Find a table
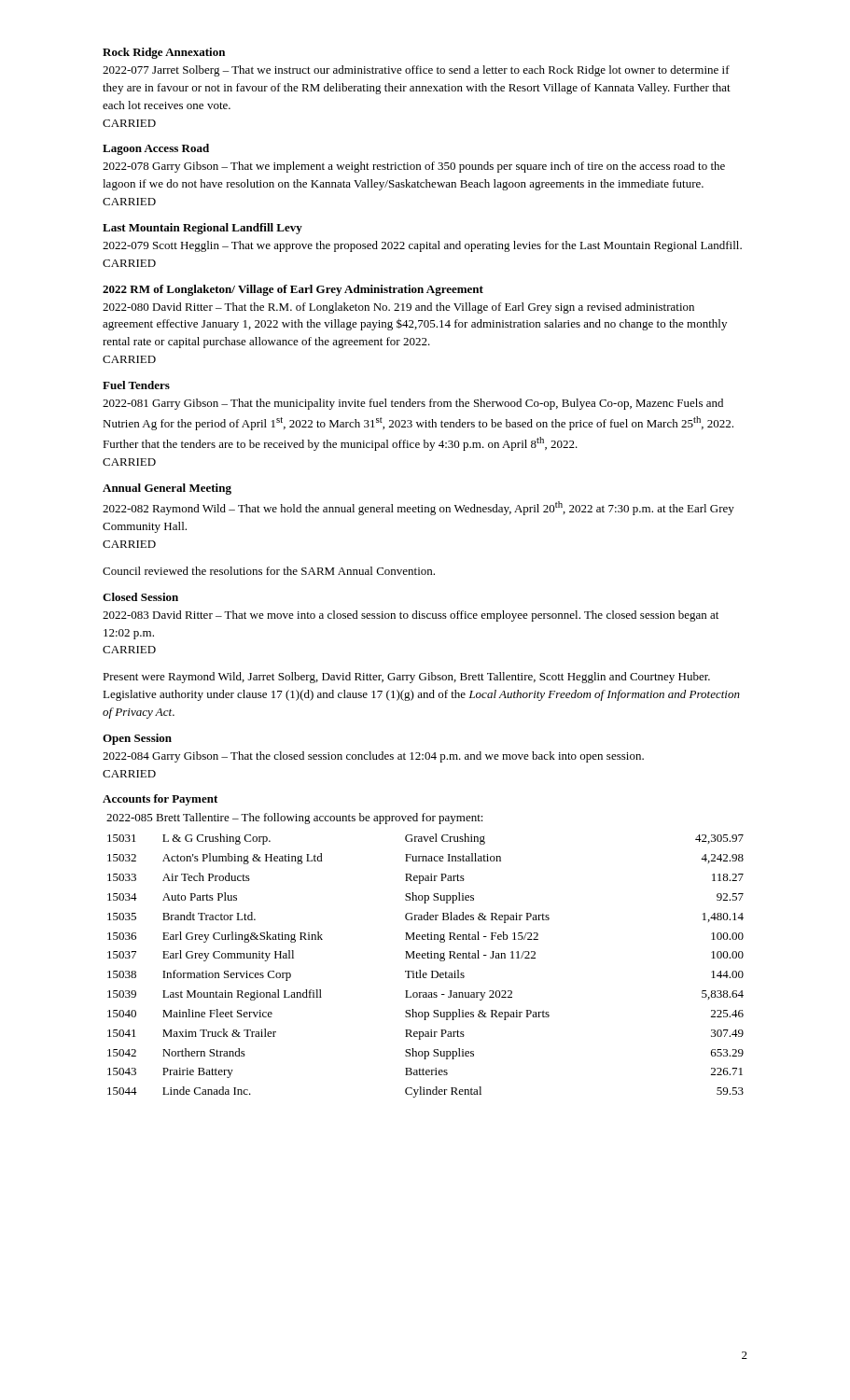The width and height of the screenshot is (850, 1400). 425,955
